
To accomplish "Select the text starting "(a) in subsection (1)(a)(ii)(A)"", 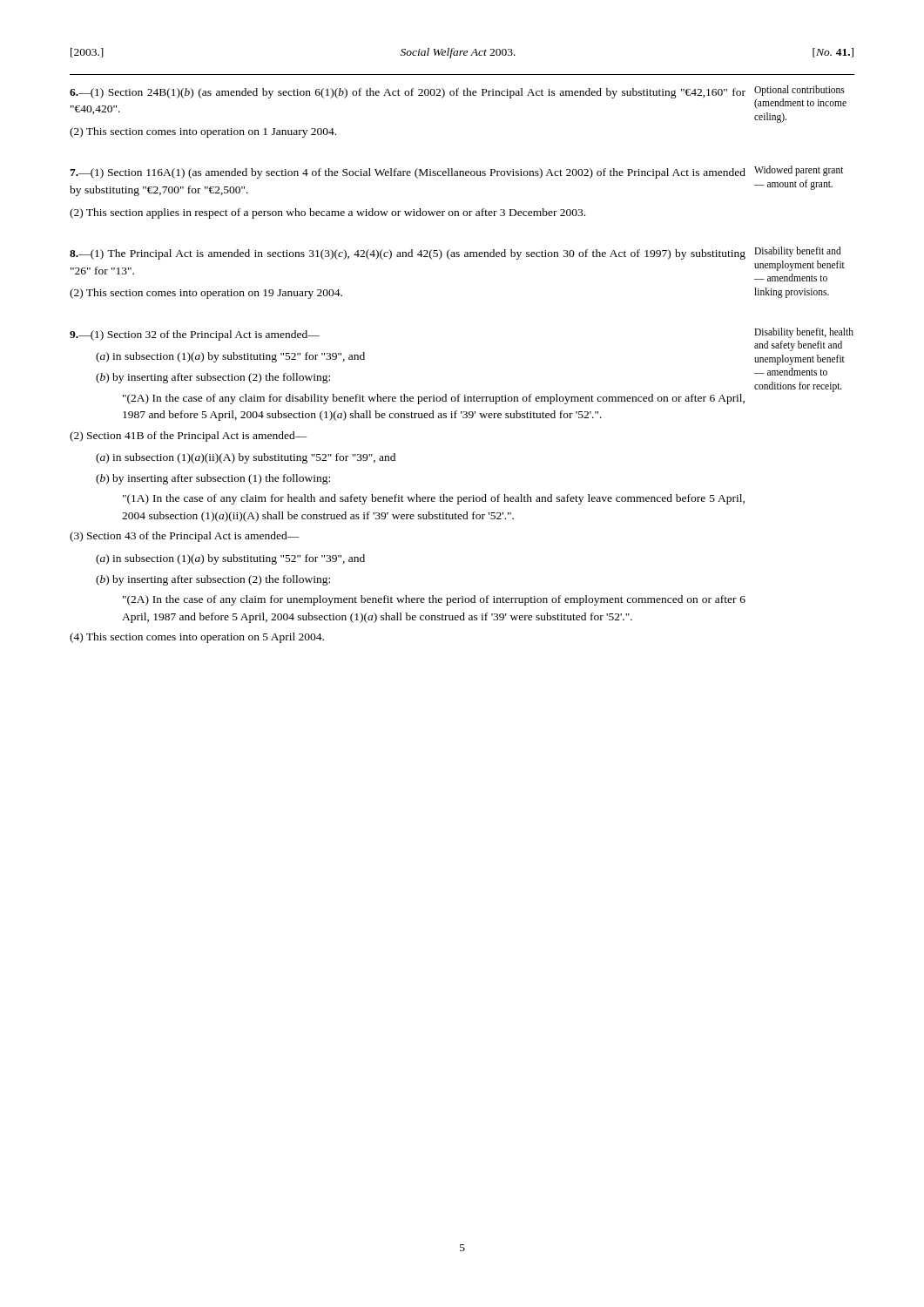I will 246,457.
